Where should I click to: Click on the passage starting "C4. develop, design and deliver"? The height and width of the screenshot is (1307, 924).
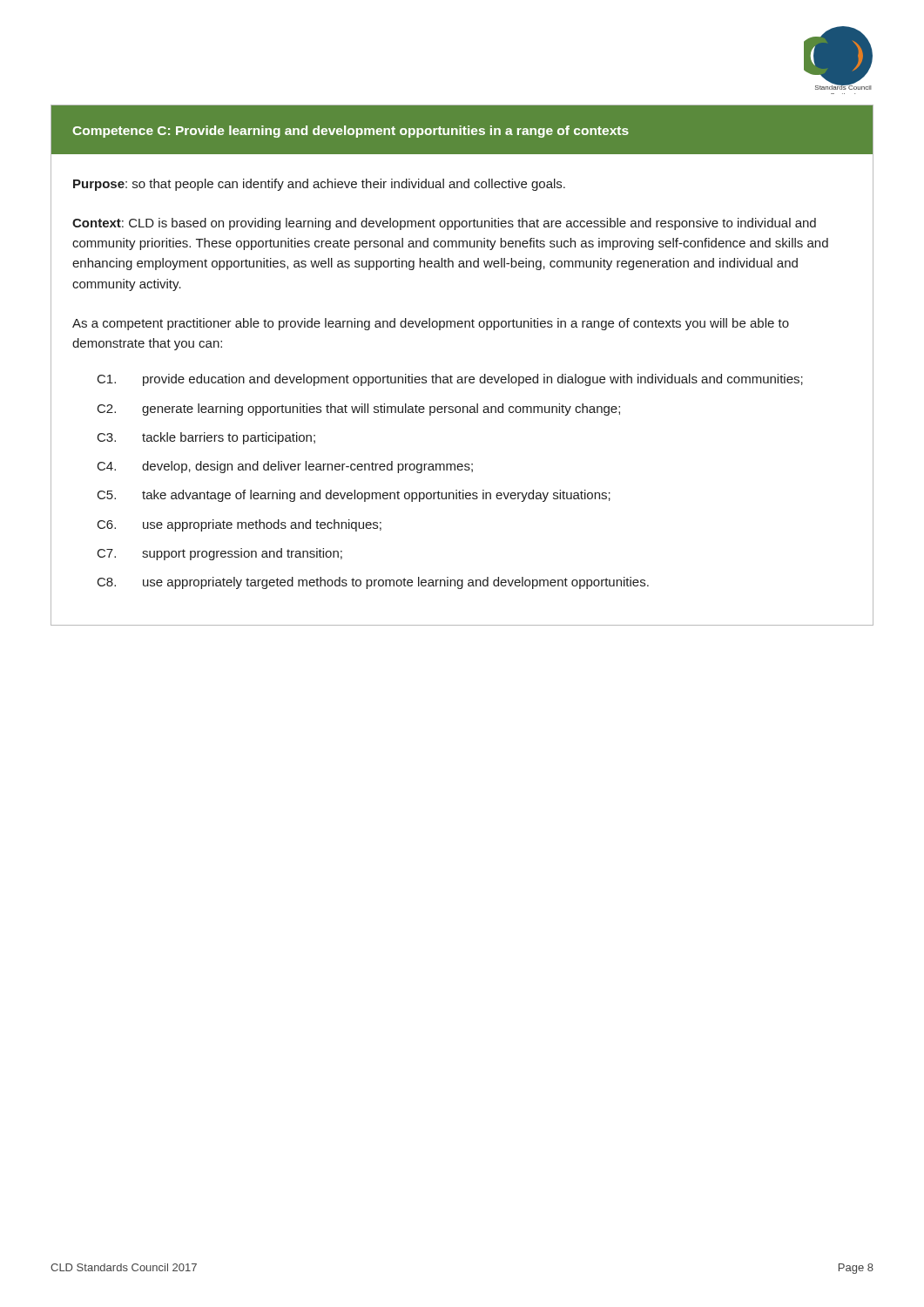462,466
